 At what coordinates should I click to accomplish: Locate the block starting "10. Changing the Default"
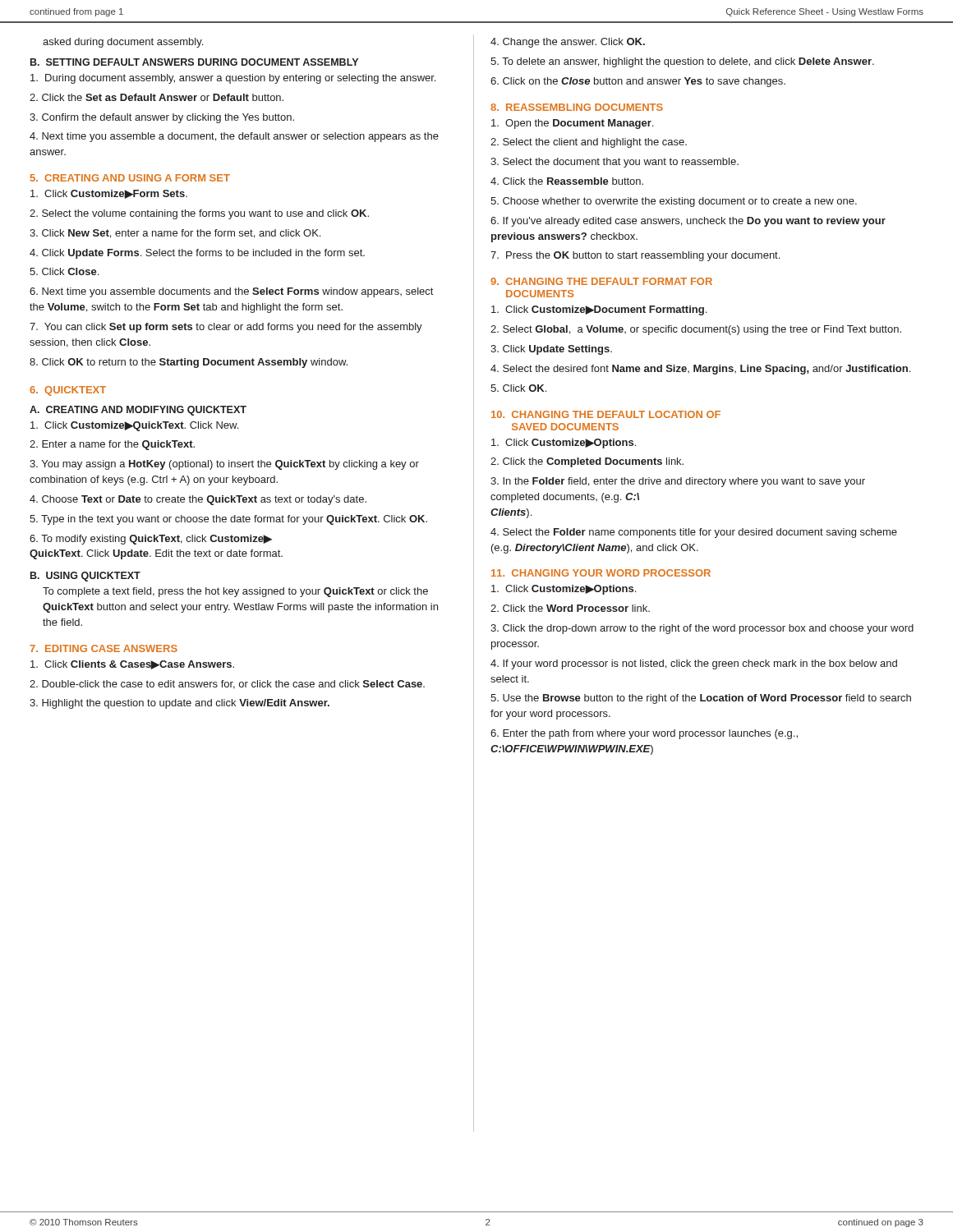pyautogui.click(x=606, y=420)
